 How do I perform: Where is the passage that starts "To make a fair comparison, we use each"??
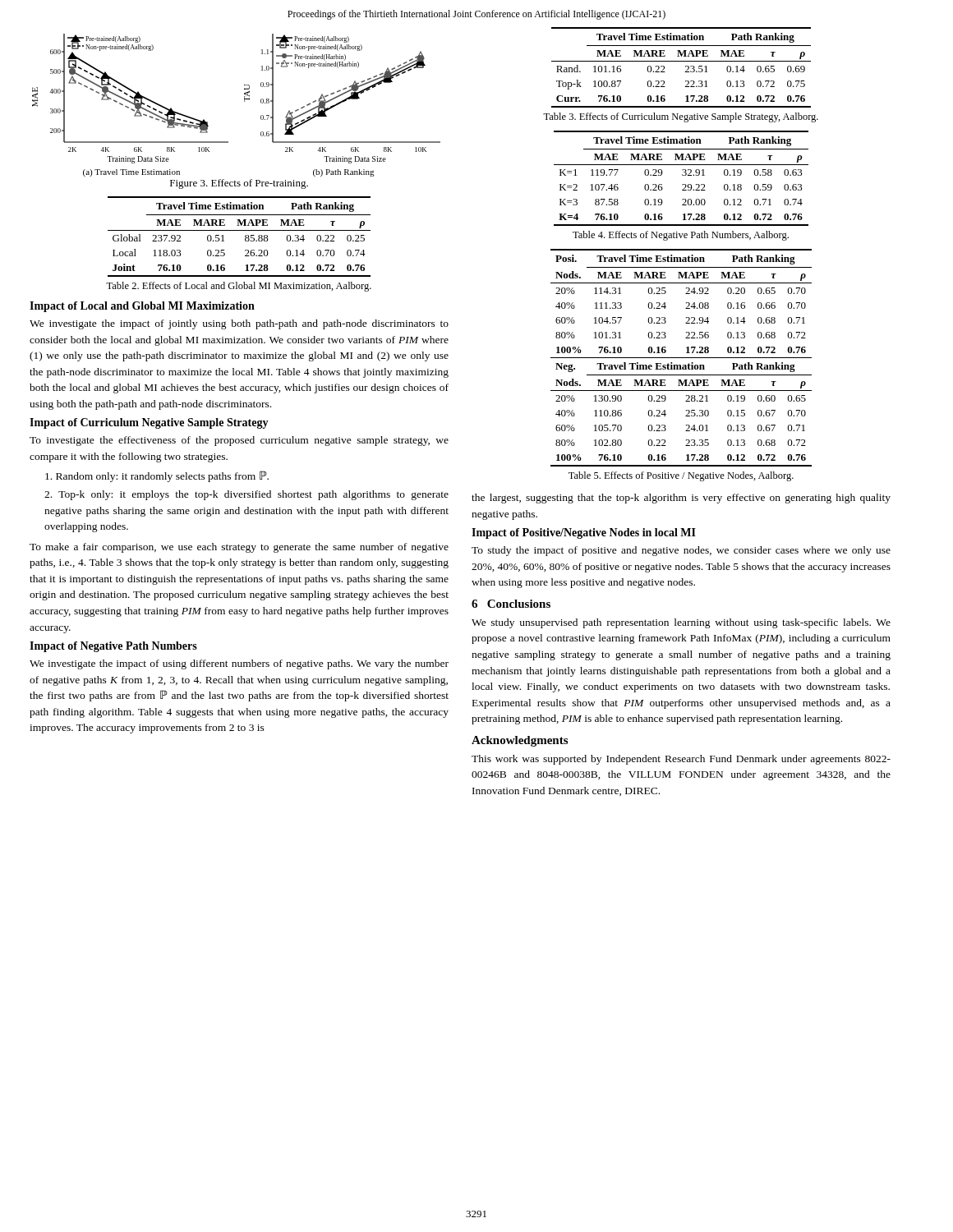click(x=239, y=587)
